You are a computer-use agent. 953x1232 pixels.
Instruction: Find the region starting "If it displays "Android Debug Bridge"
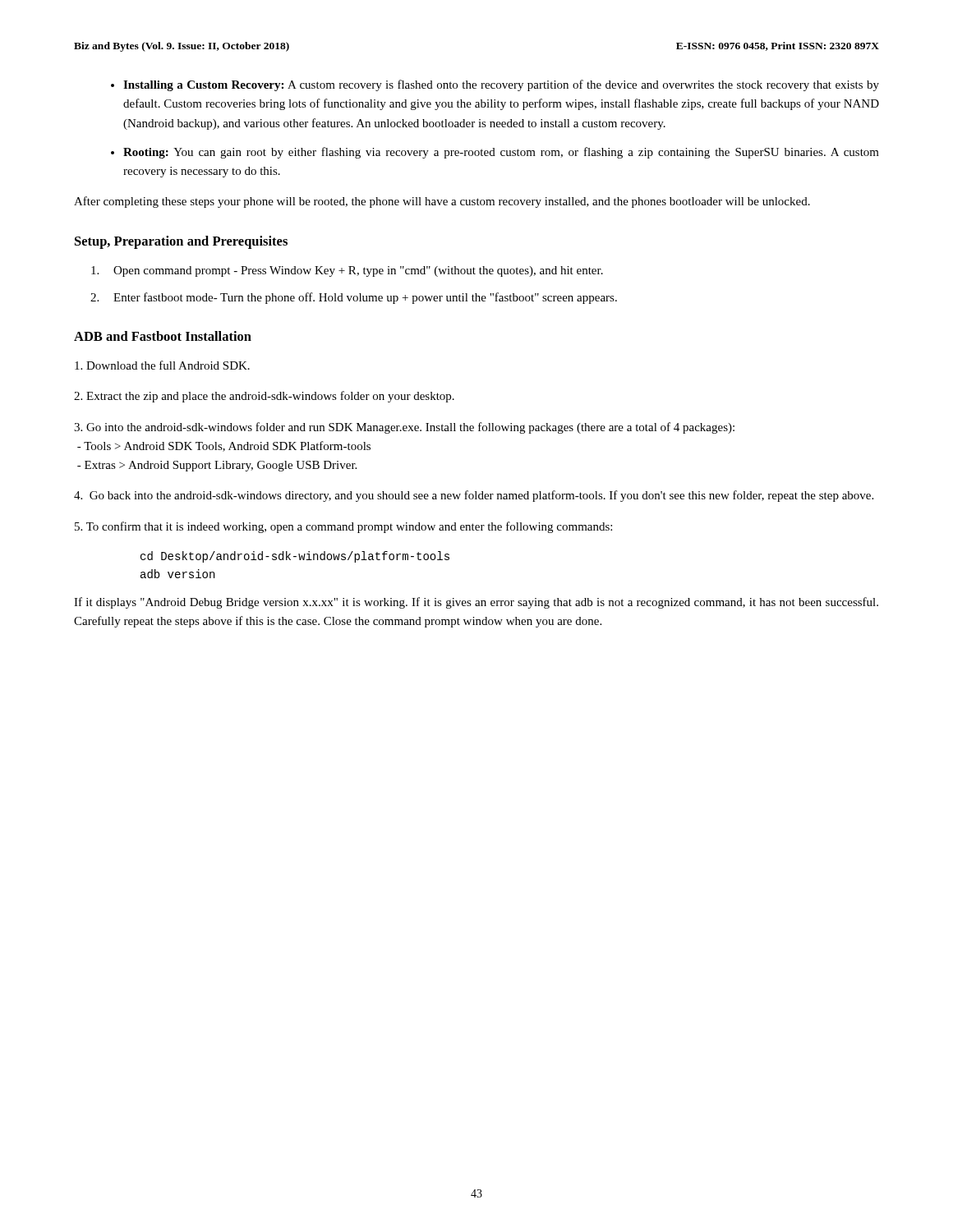tap(476, 611)
